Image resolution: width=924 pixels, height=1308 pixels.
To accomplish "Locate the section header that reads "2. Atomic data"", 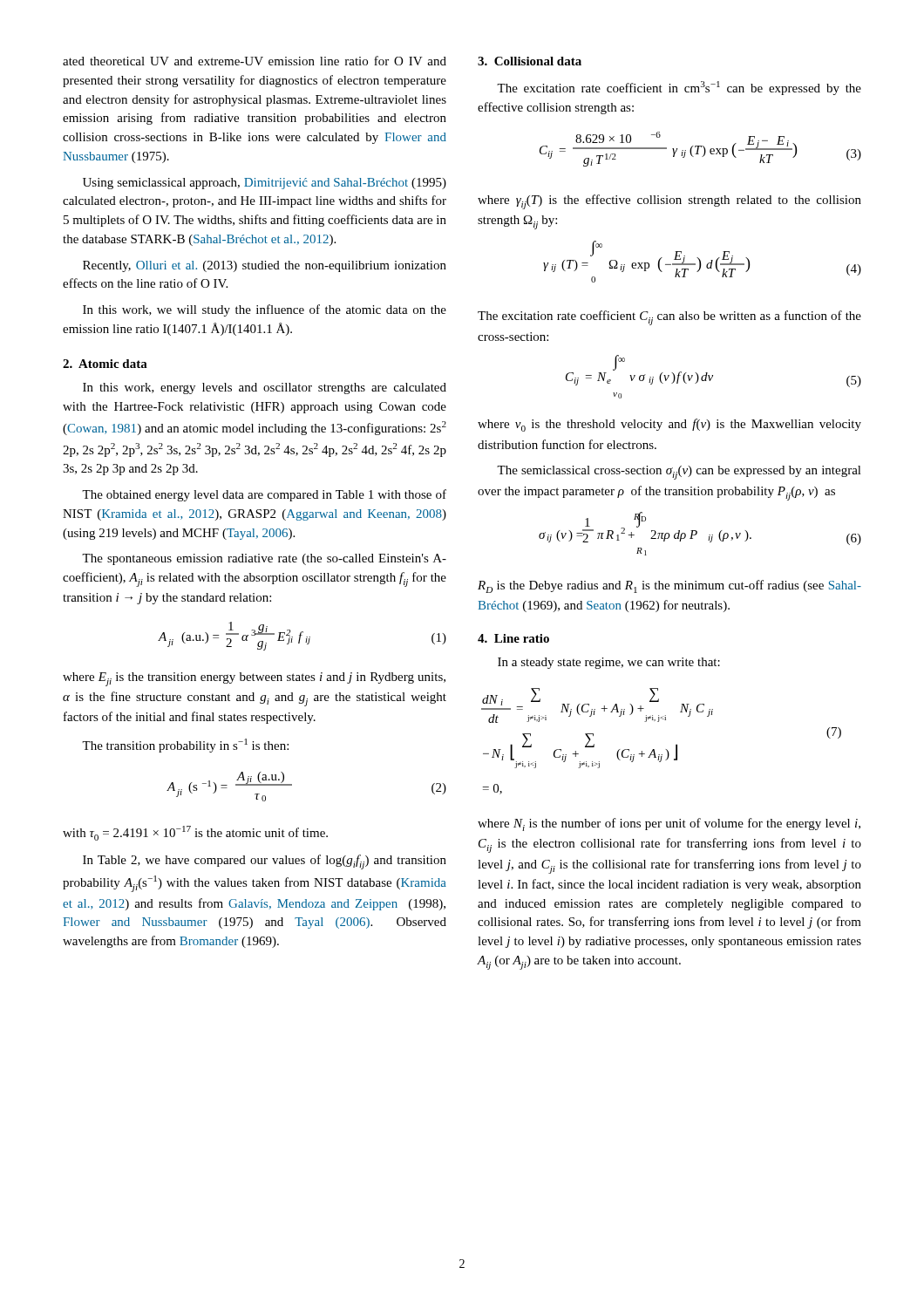I will tap(105, 363).
